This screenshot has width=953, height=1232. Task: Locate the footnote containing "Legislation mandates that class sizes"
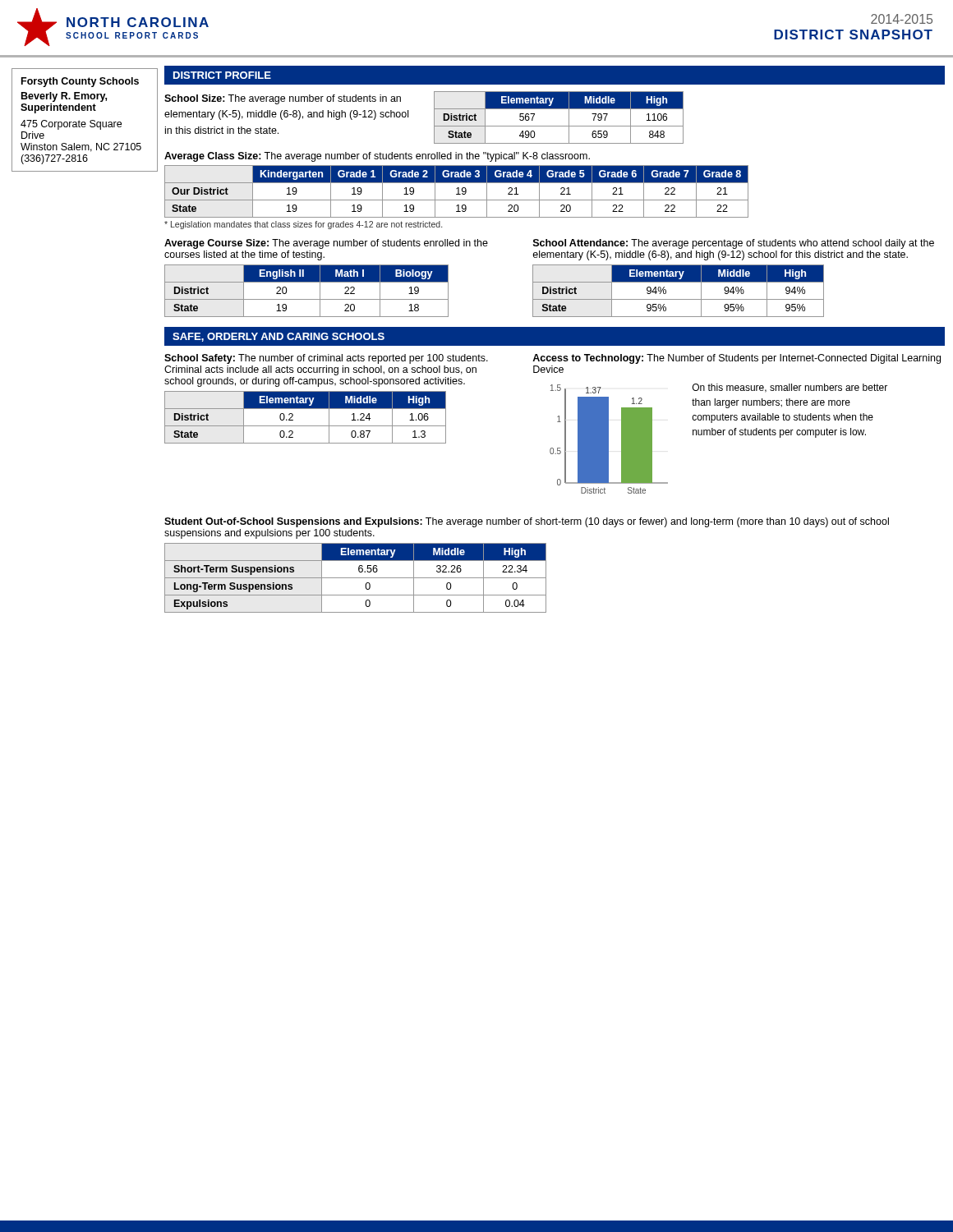click(304, 224)
